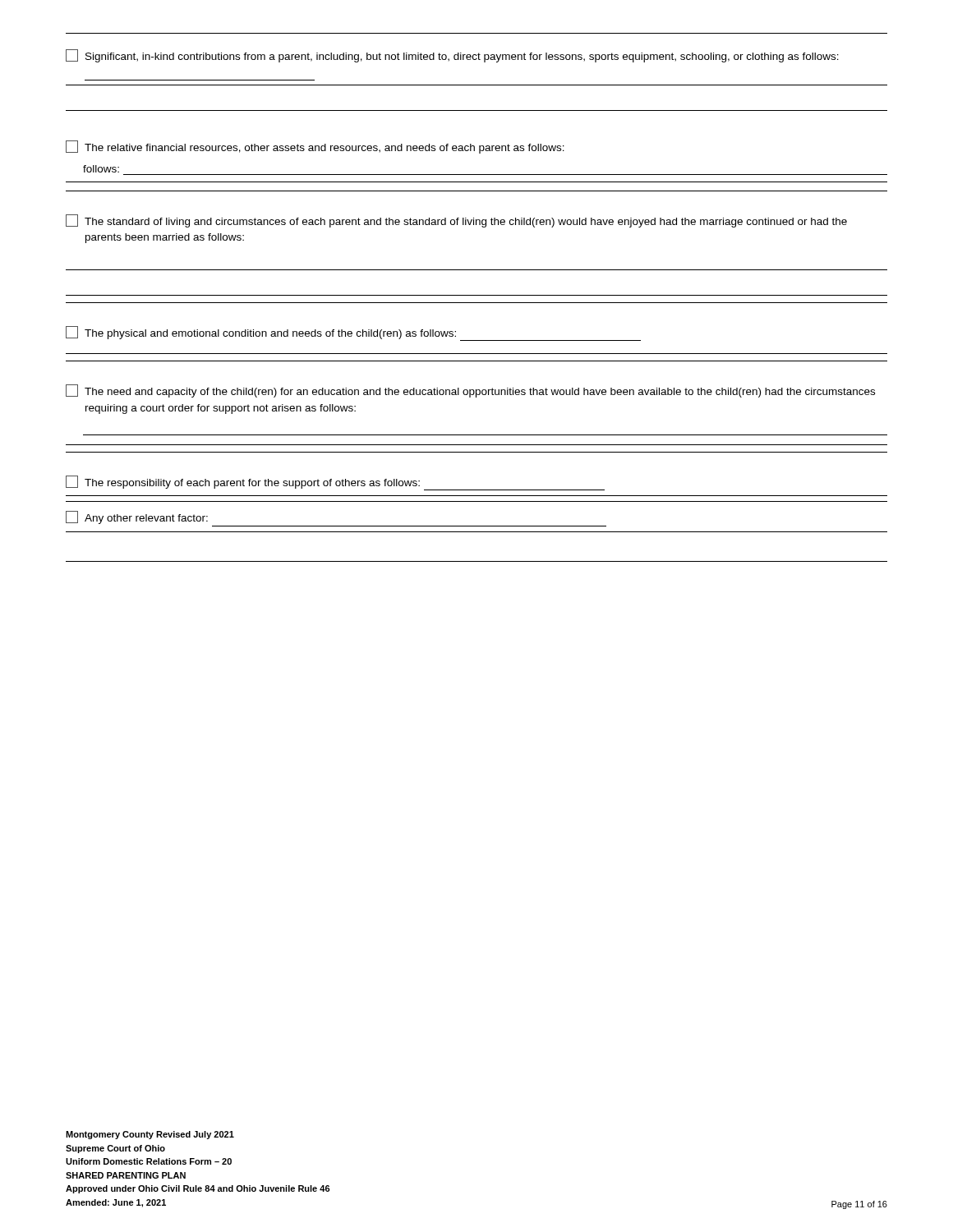Click on the list item with the text "Any other relevant factor:"

476,521
